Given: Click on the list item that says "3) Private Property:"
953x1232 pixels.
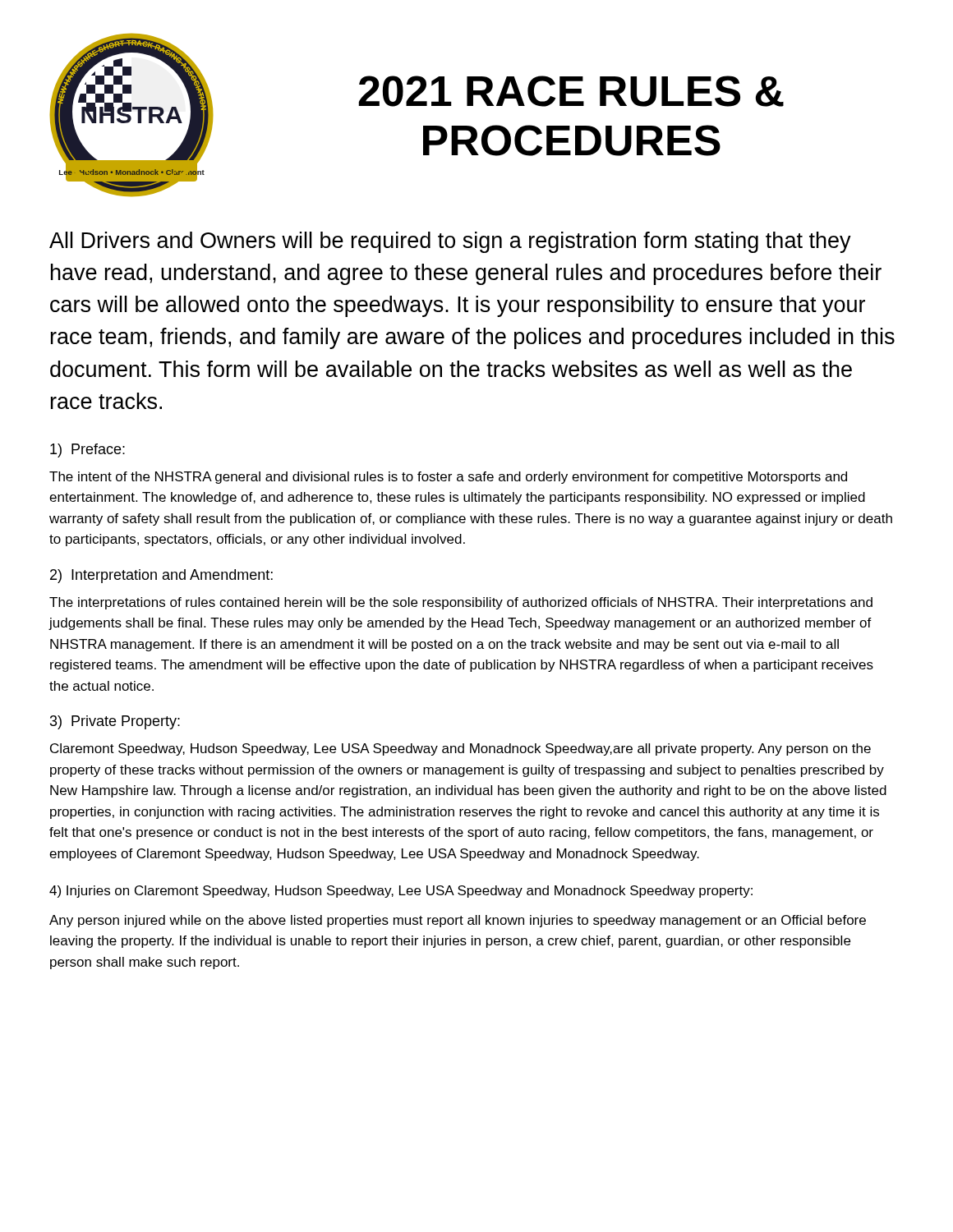Looking at the screenshot, I should (x=115, y=721).
